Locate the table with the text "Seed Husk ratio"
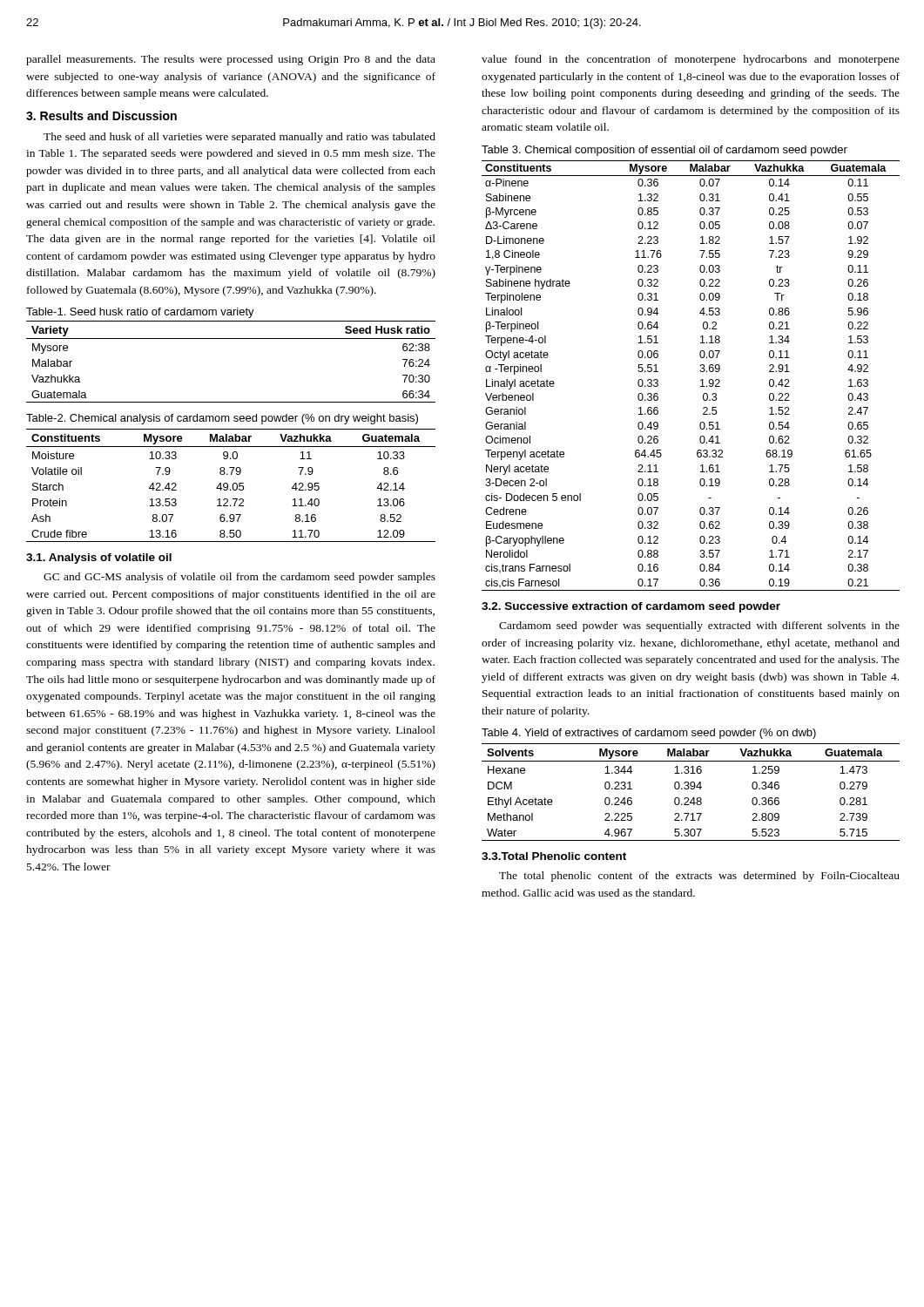Viewport: 924px width, 1307px height. (x=231, y=362)
